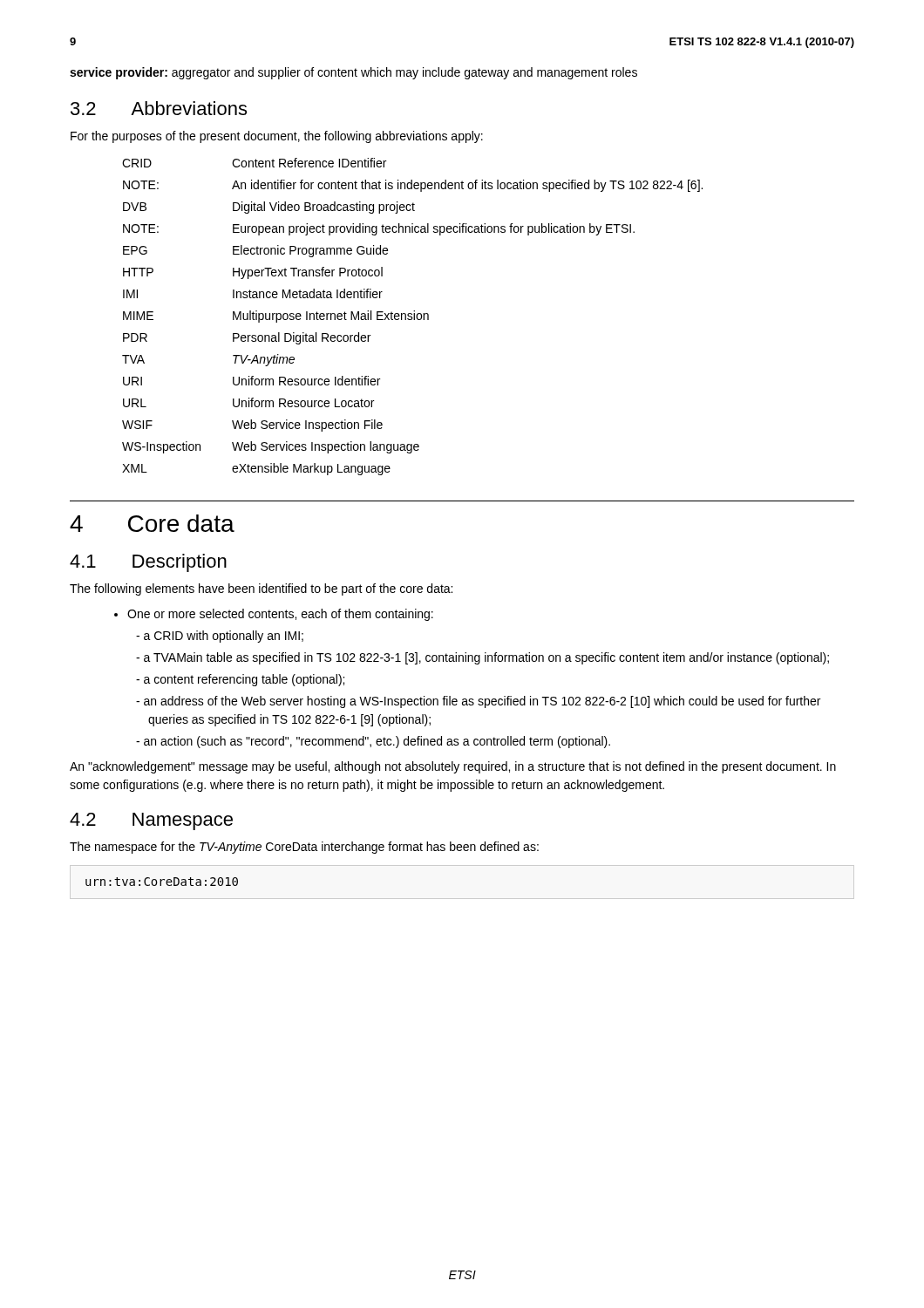
Task: Find the text block starting "For the purposes"
Action: tap(277, 136)
